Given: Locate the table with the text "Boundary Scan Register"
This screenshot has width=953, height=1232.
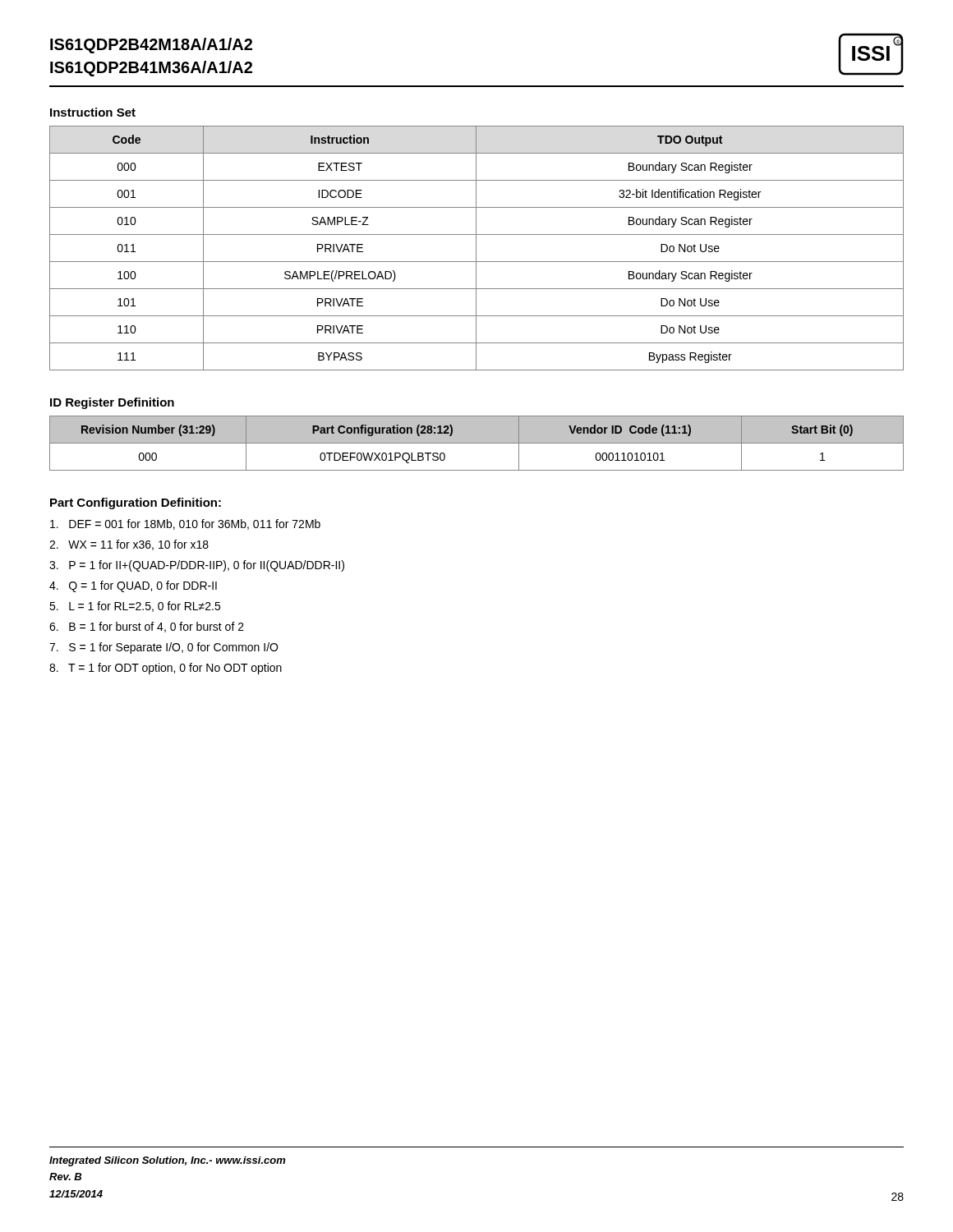Looking at the screenshot, I should tap(476, 248).
